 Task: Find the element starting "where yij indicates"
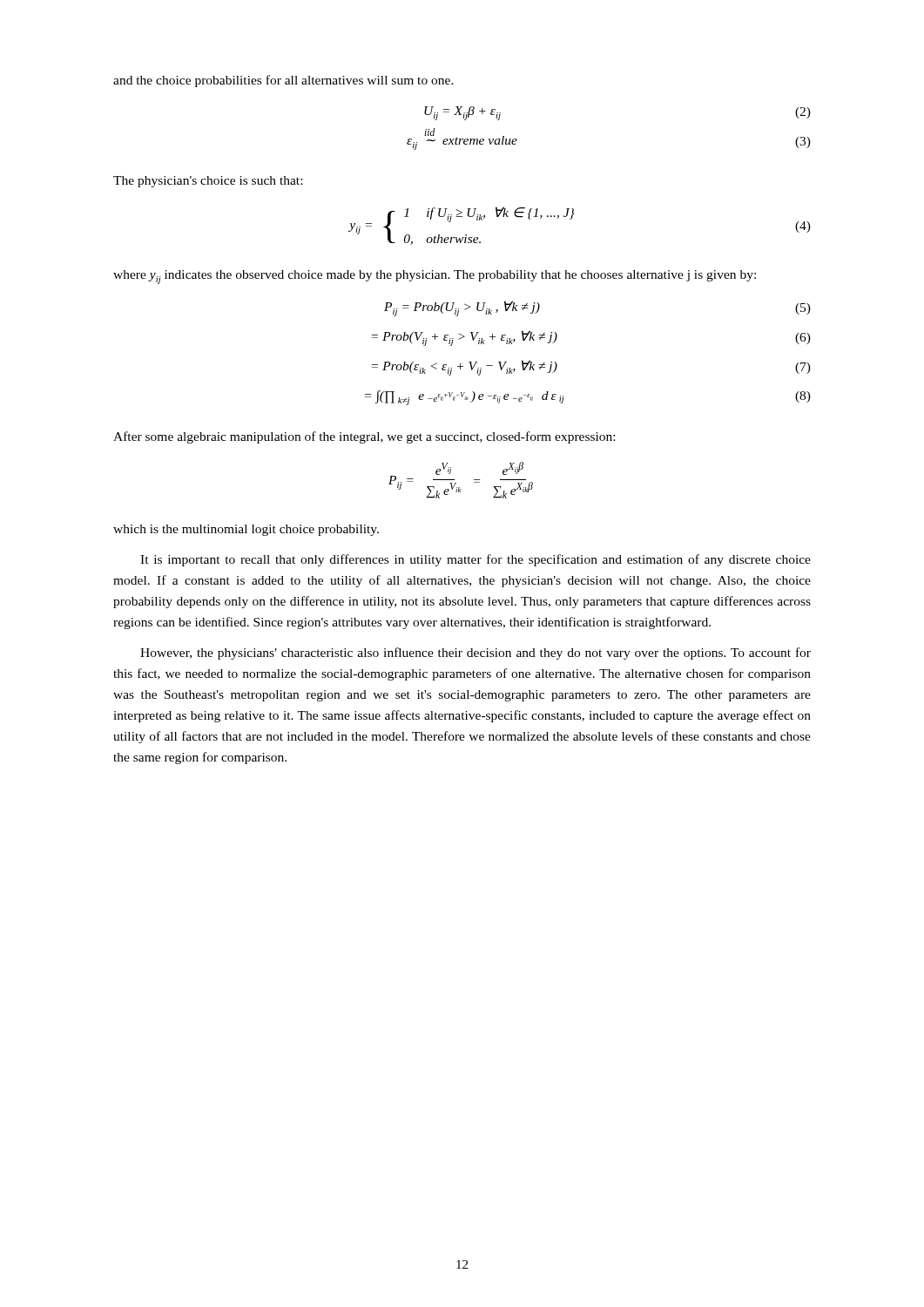click(462, 275)
